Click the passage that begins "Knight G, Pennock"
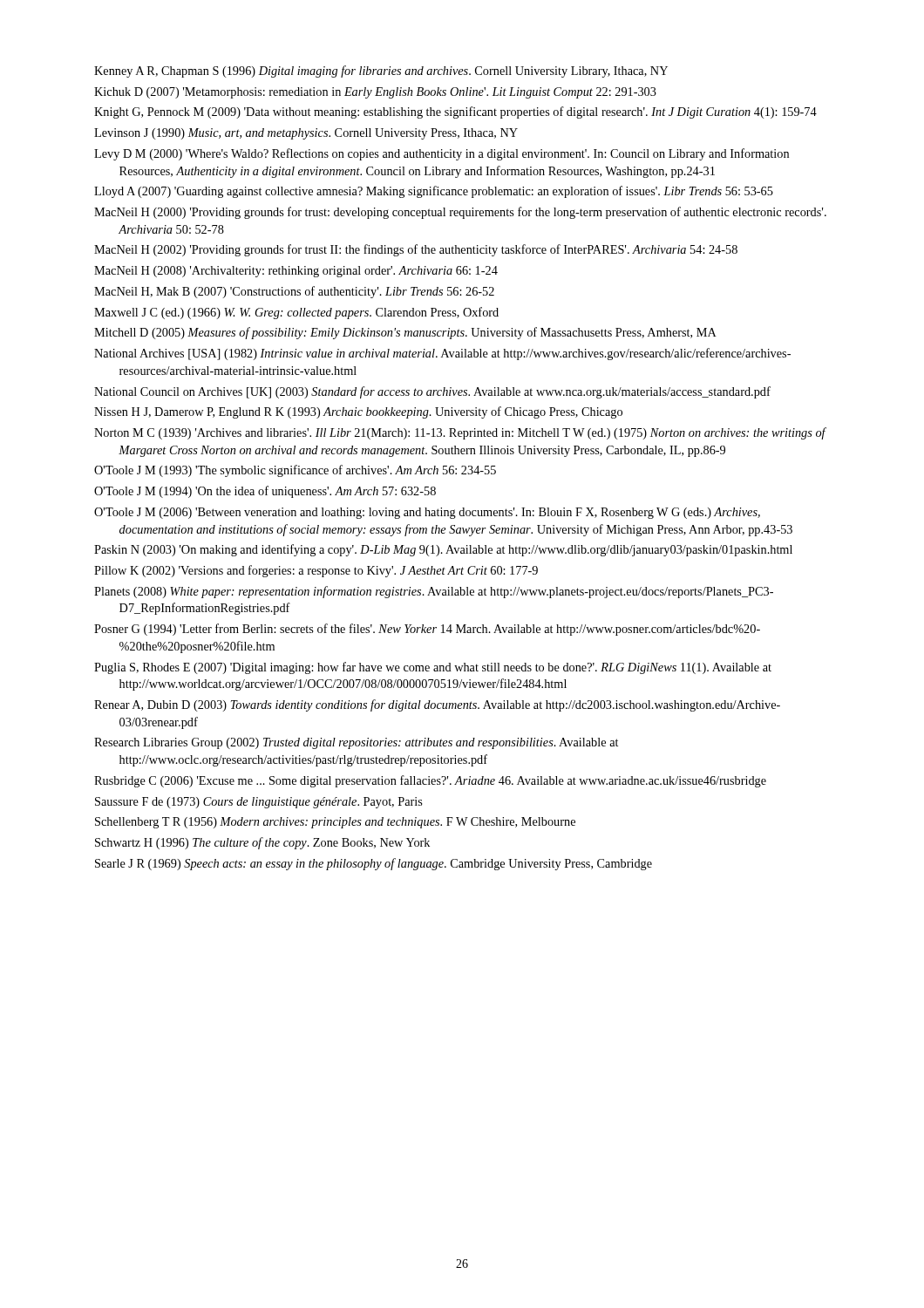Viewport: 924px width, 1308px height. tap(455, 112)
